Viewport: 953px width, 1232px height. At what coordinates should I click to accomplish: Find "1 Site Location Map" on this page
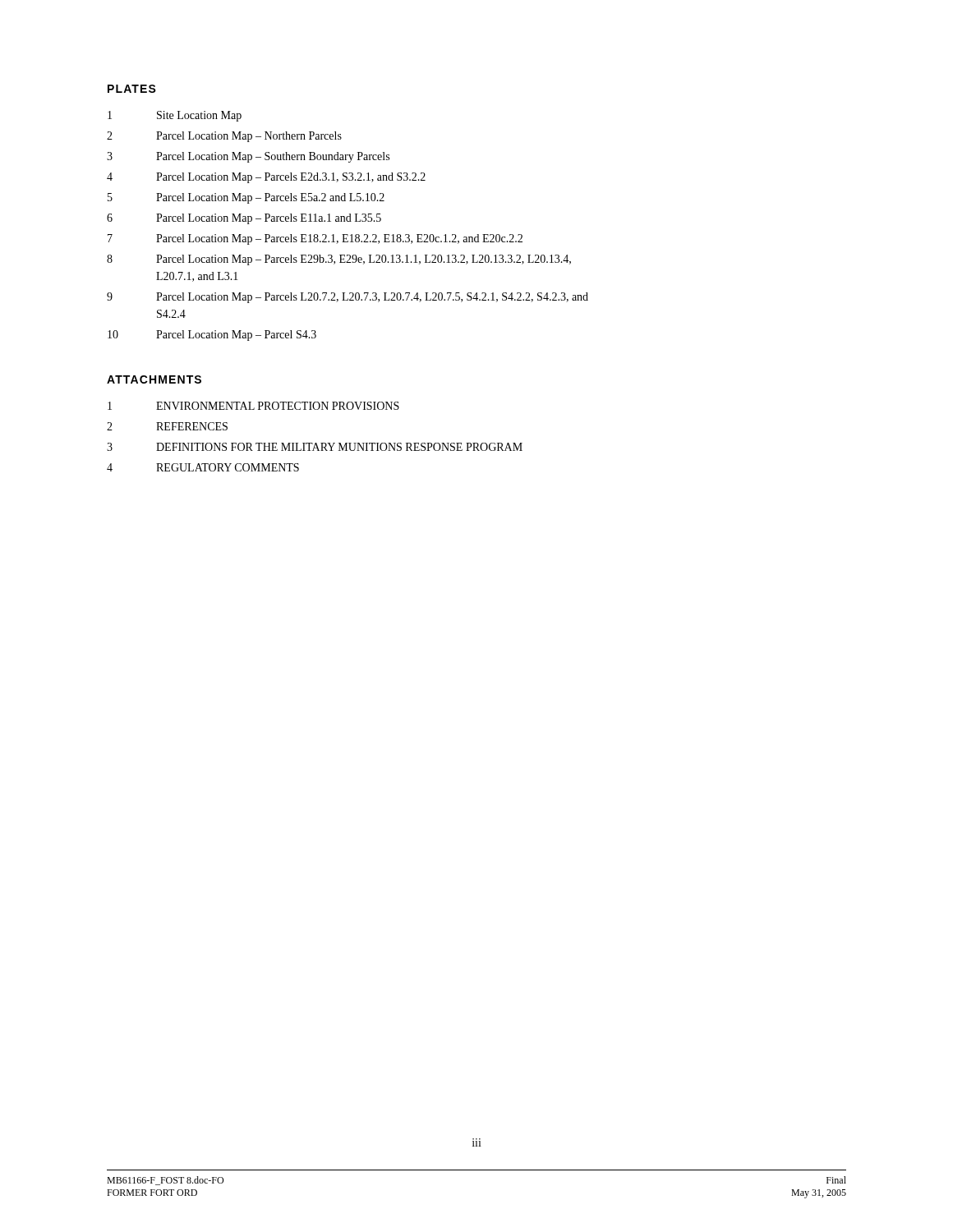click(175, 116)
